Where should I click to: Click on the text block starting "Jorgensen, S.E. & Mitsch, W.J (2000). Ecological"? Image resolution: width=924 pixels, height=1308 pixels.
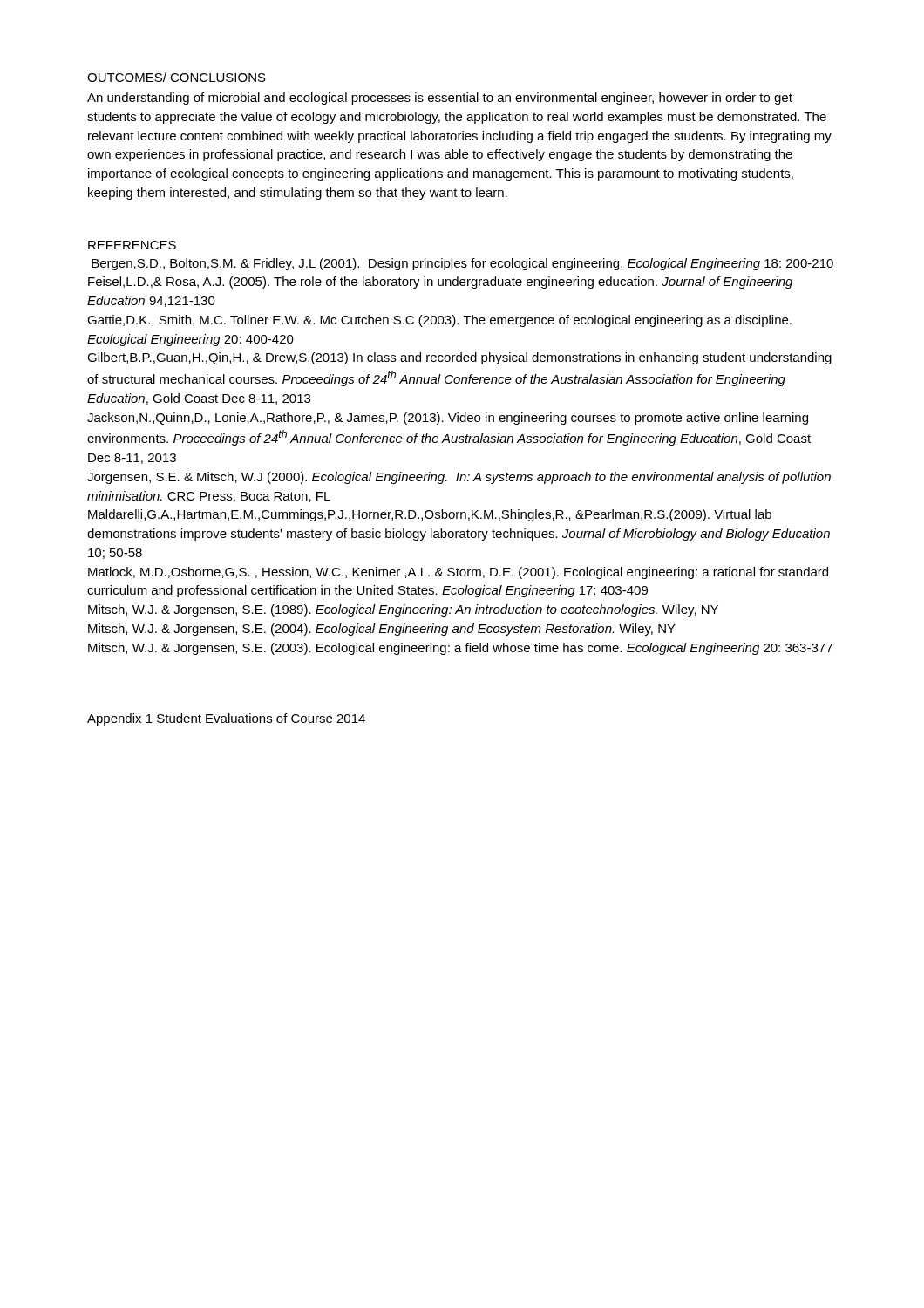click(x=459, y=486)
